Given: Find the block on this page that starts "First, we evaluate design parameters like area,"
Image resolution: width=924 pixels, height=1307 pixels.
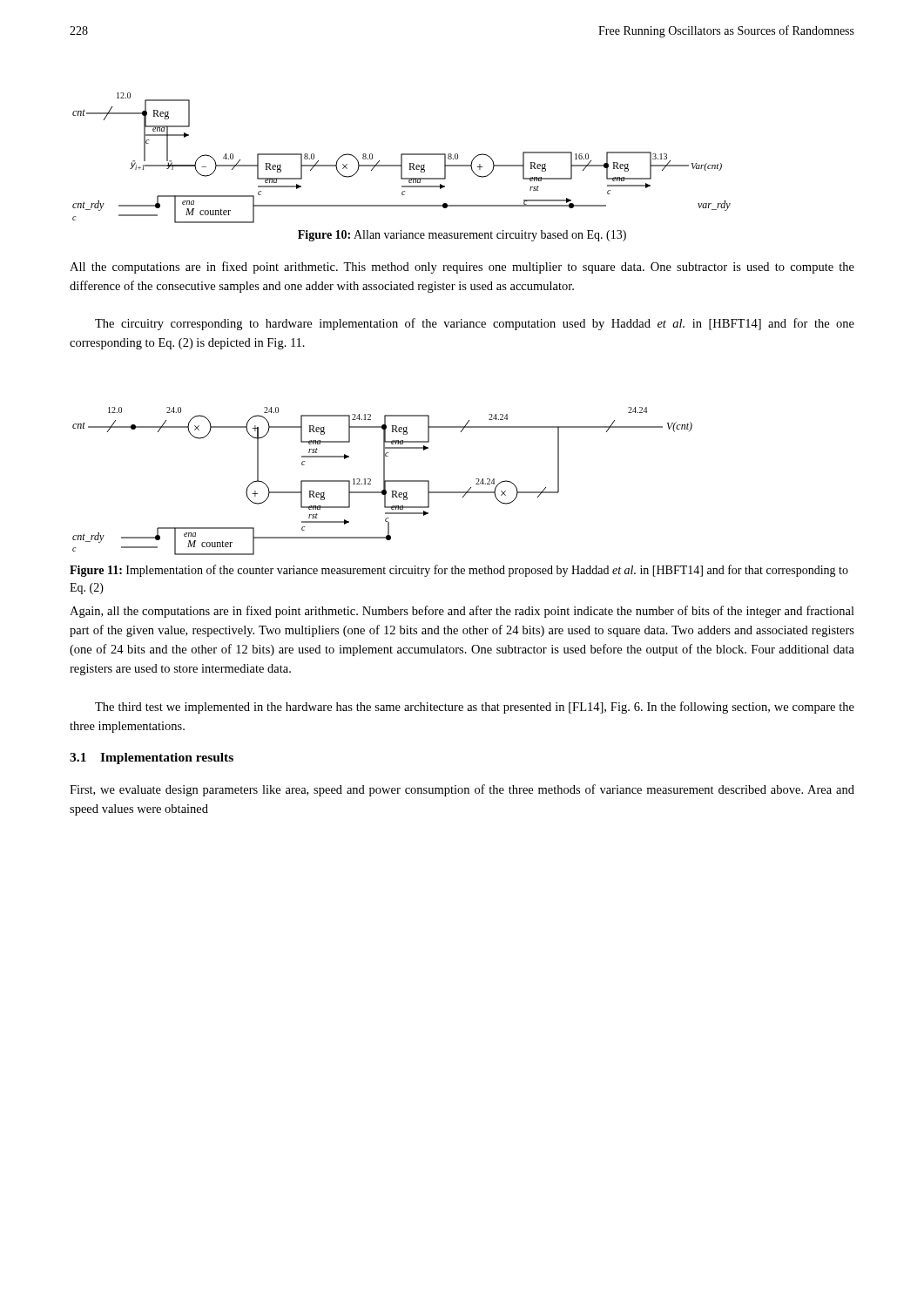Looking at the screenshot, I should [x=462, y=799].
